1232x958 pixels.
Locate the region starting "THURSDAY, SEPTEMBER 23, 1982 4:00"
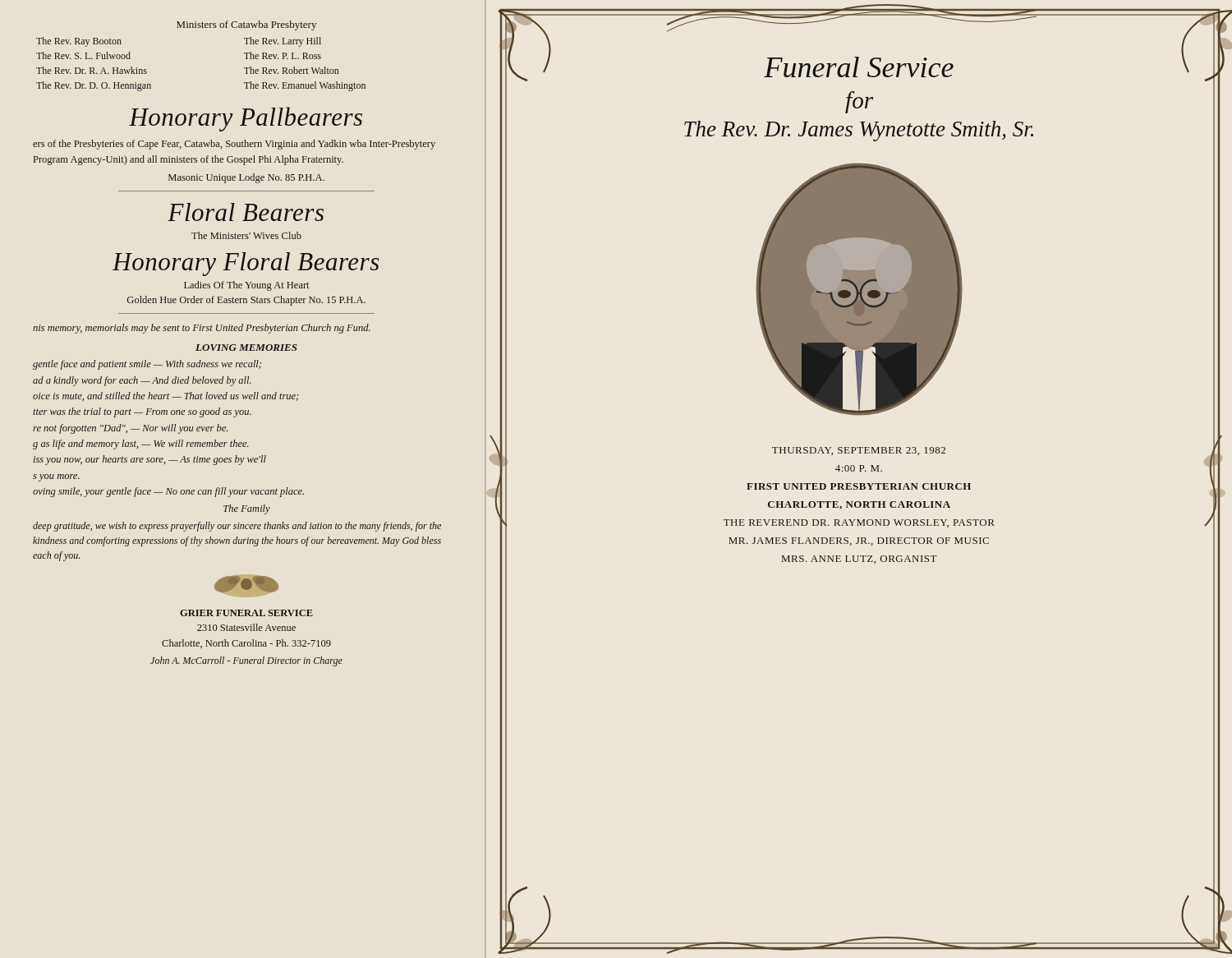(859, 504)
